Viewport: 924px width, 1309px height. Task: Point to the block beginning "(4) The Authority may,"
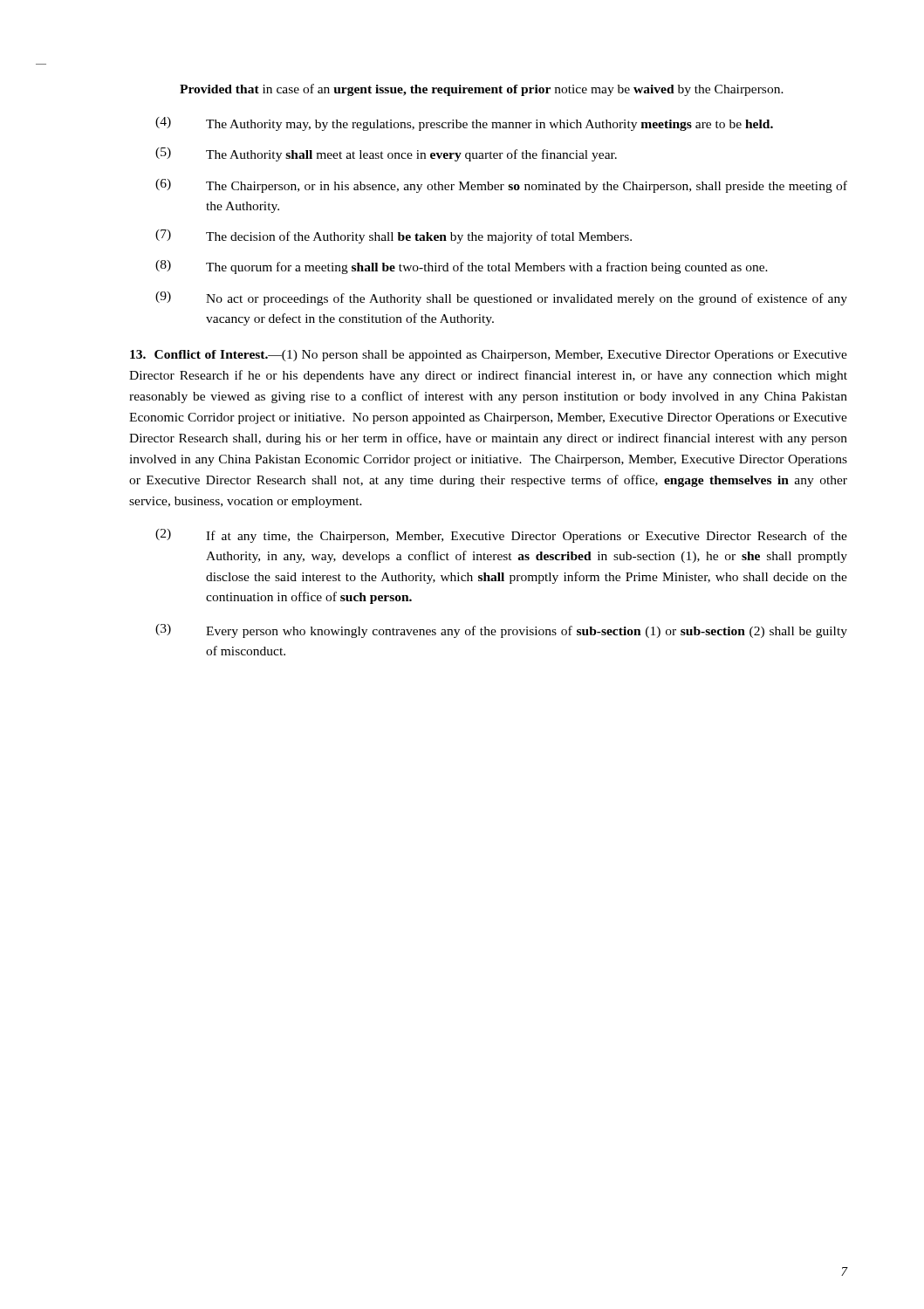488,124
